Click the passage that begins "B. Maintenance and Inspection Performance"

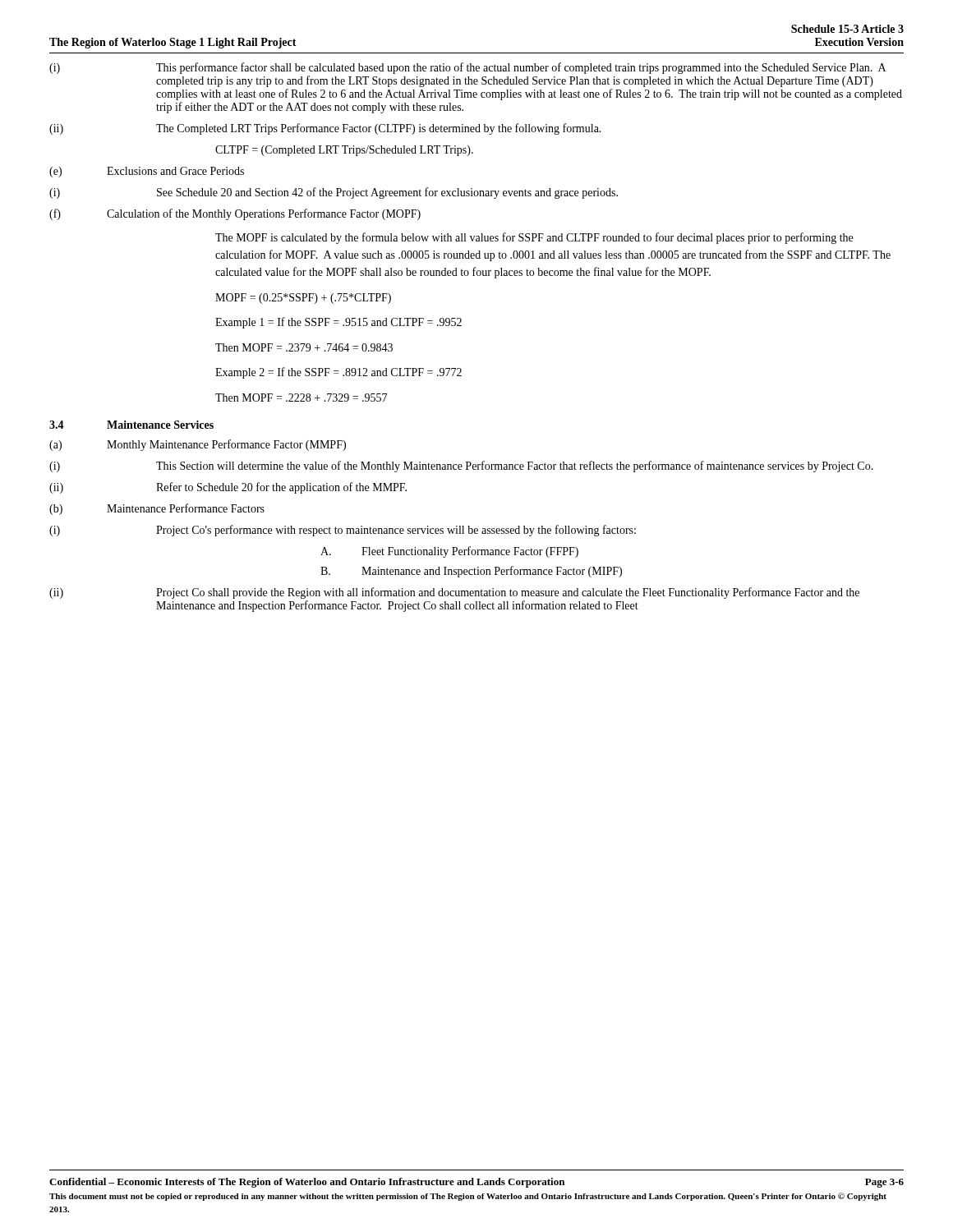612,572
